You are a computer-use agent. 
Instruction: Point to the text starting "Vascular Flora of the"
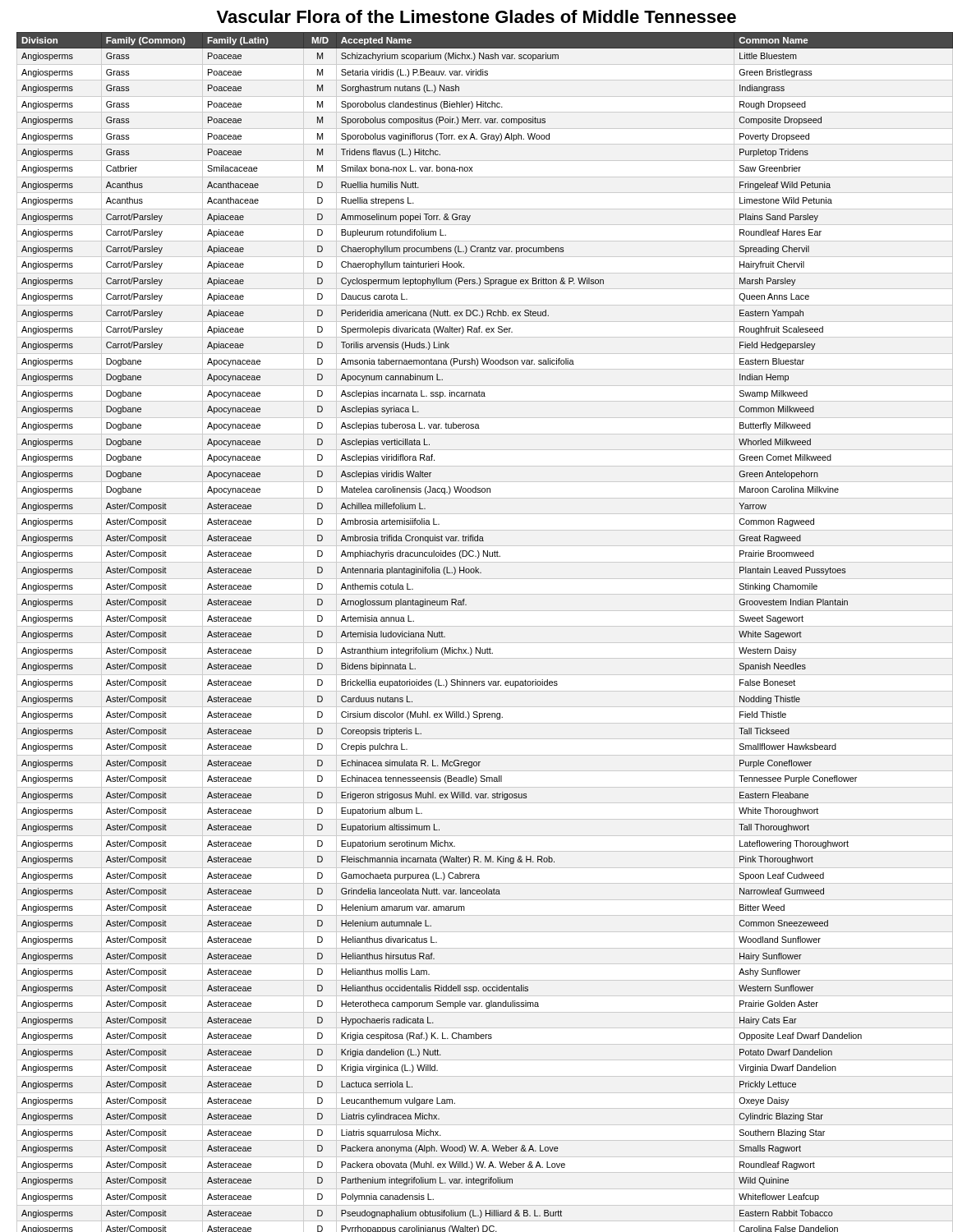[x=476, y=17]
